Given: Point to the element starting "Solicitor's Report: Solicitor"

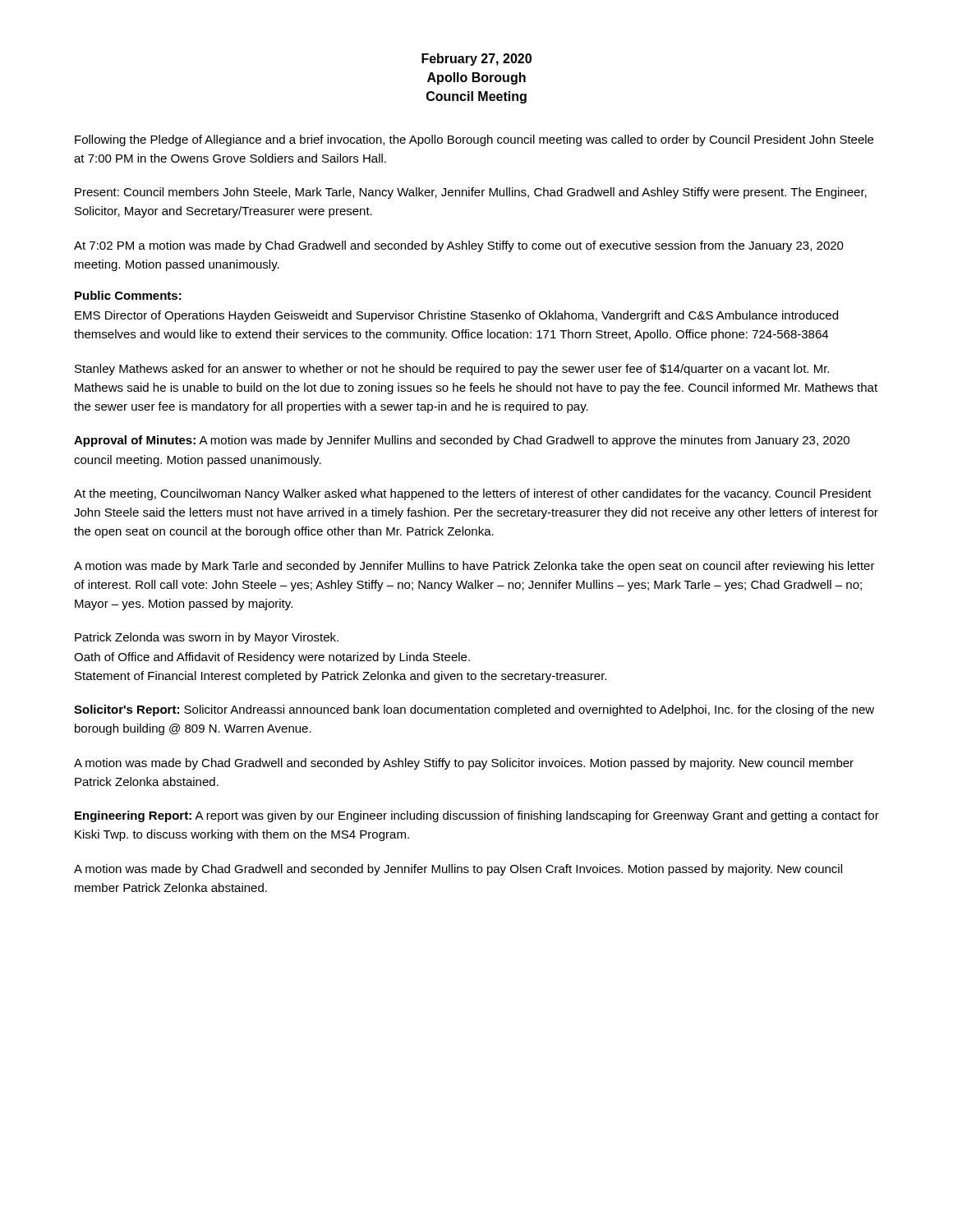Looking at the screenshot, I should [474, 719].
